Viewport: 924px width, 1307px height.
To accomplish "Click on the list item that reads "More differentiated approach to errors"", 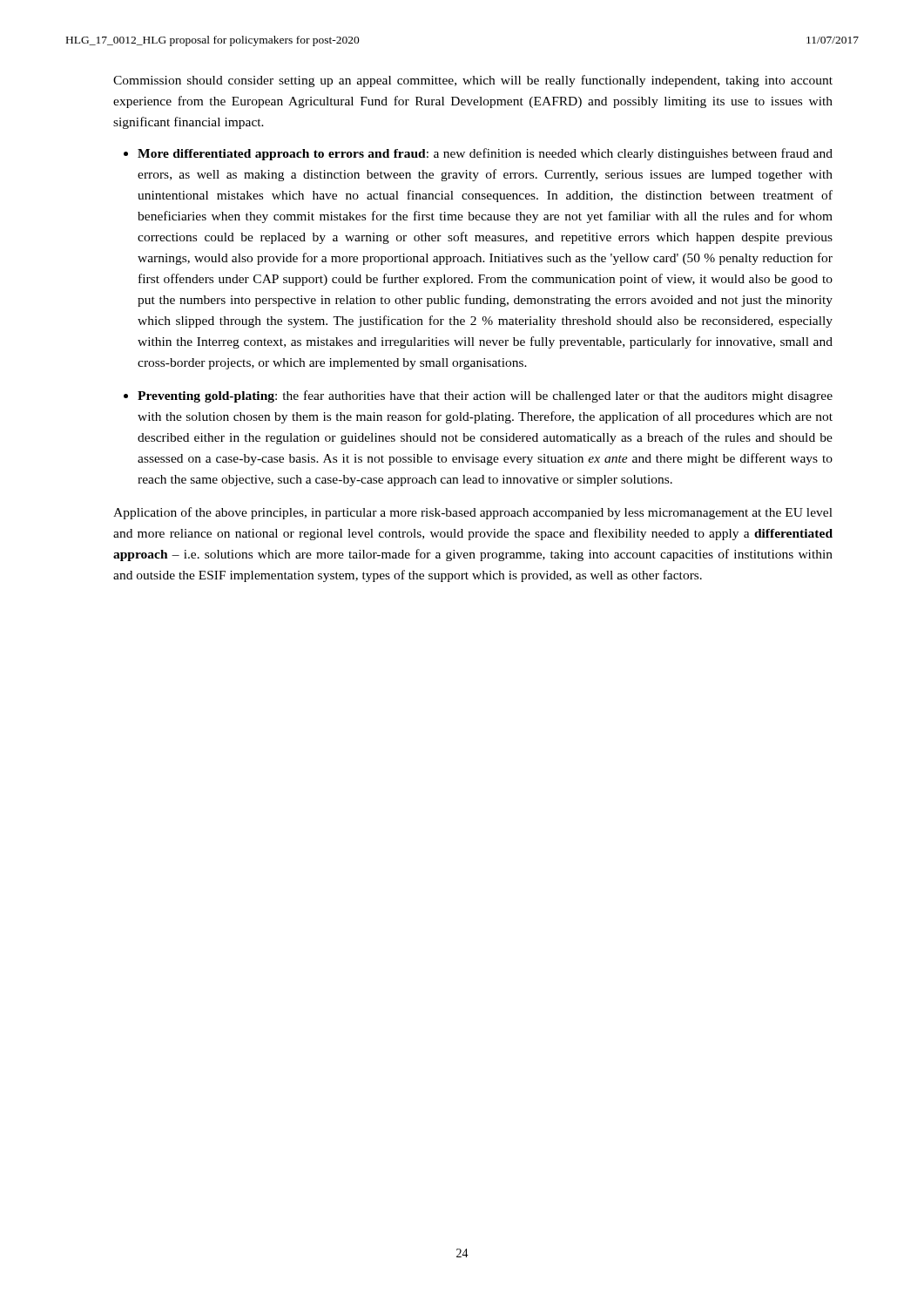I will tap(485, 258).
